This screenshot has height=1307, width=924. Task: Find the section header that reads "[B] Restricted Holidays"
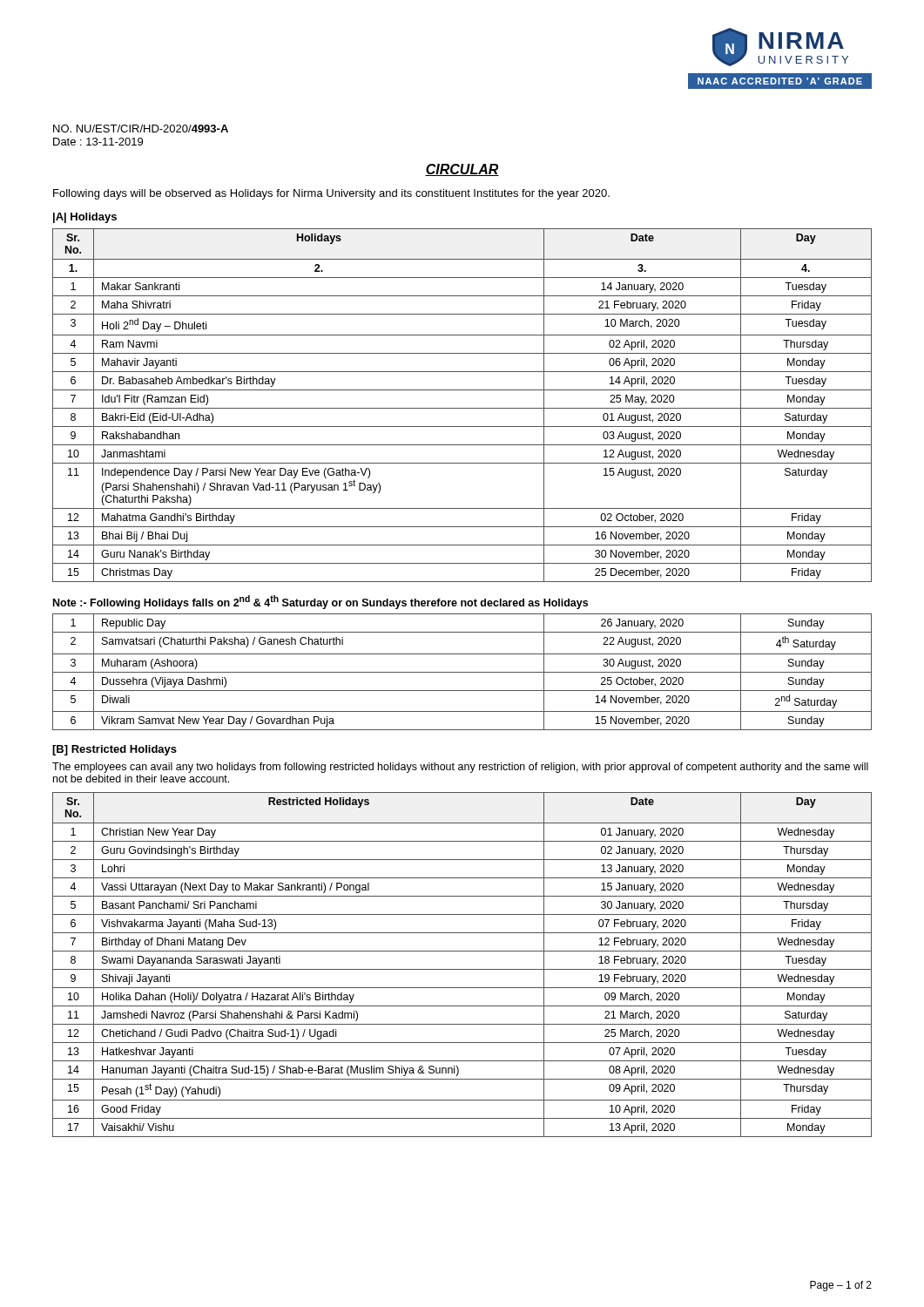coord(115,749)
